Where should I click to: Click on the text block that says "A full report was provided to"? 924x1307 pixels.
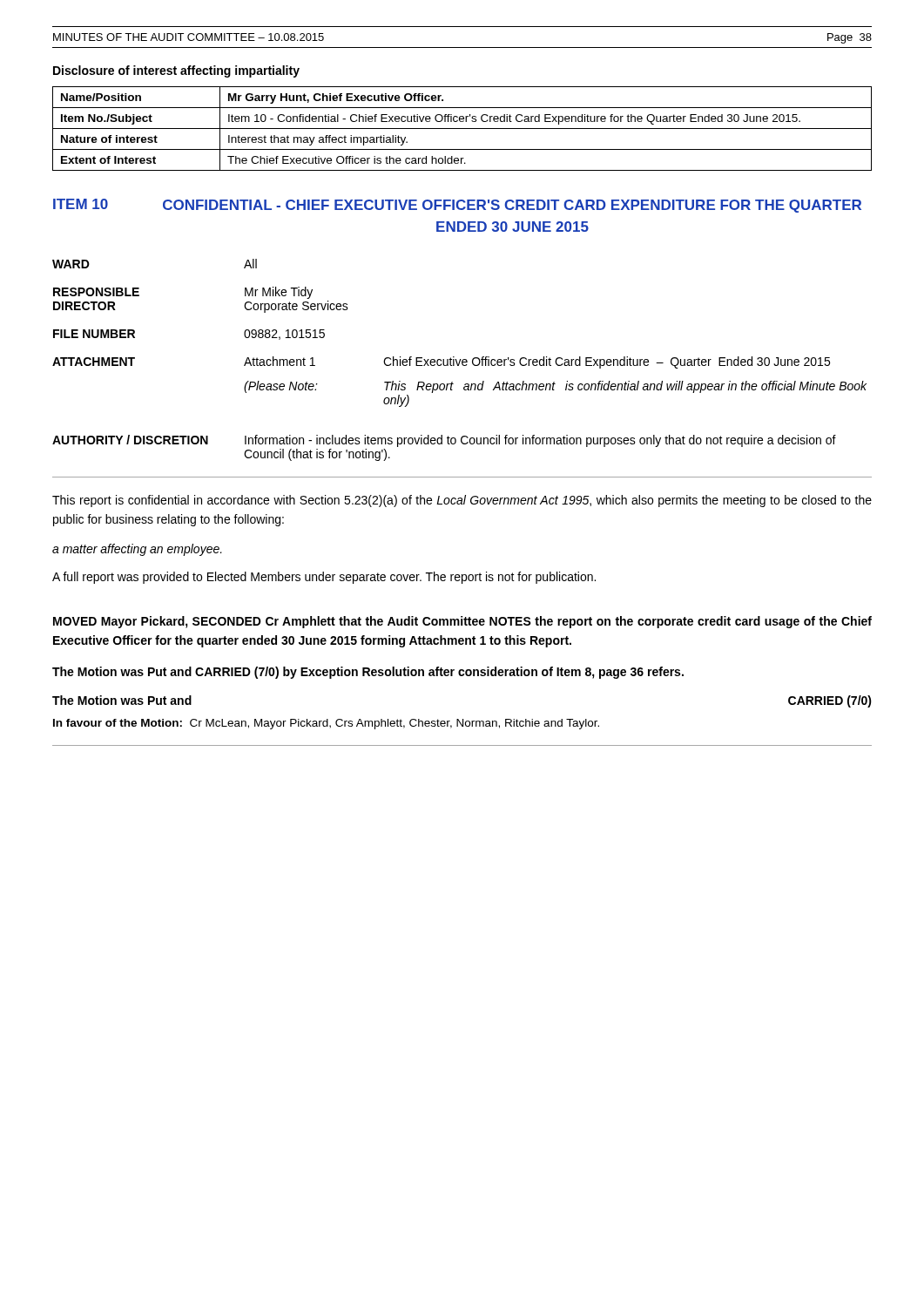click(x=325, y=577)
